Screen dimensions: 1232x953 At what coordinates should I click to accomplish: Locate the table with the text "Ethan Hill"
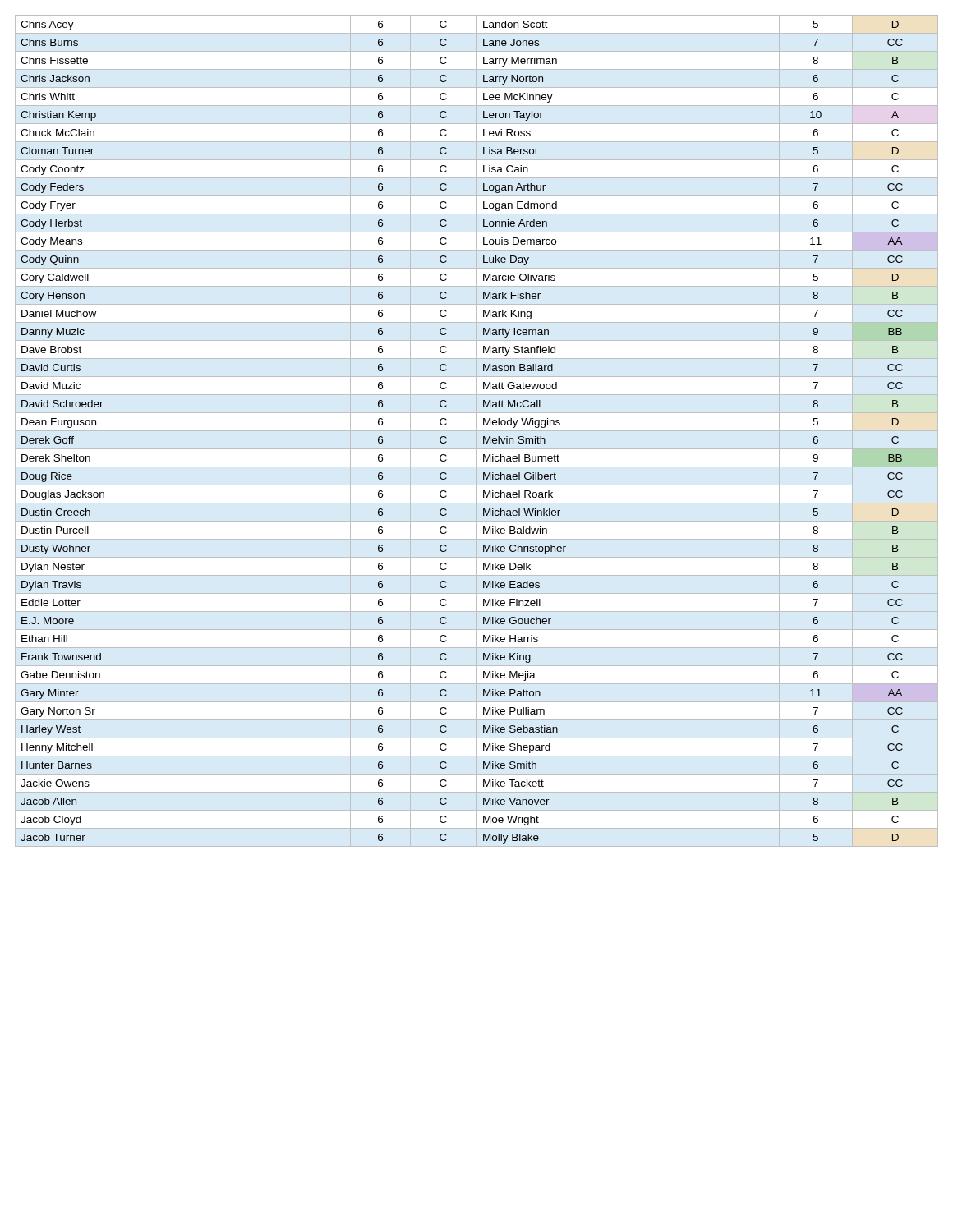(x=246, y=431)
